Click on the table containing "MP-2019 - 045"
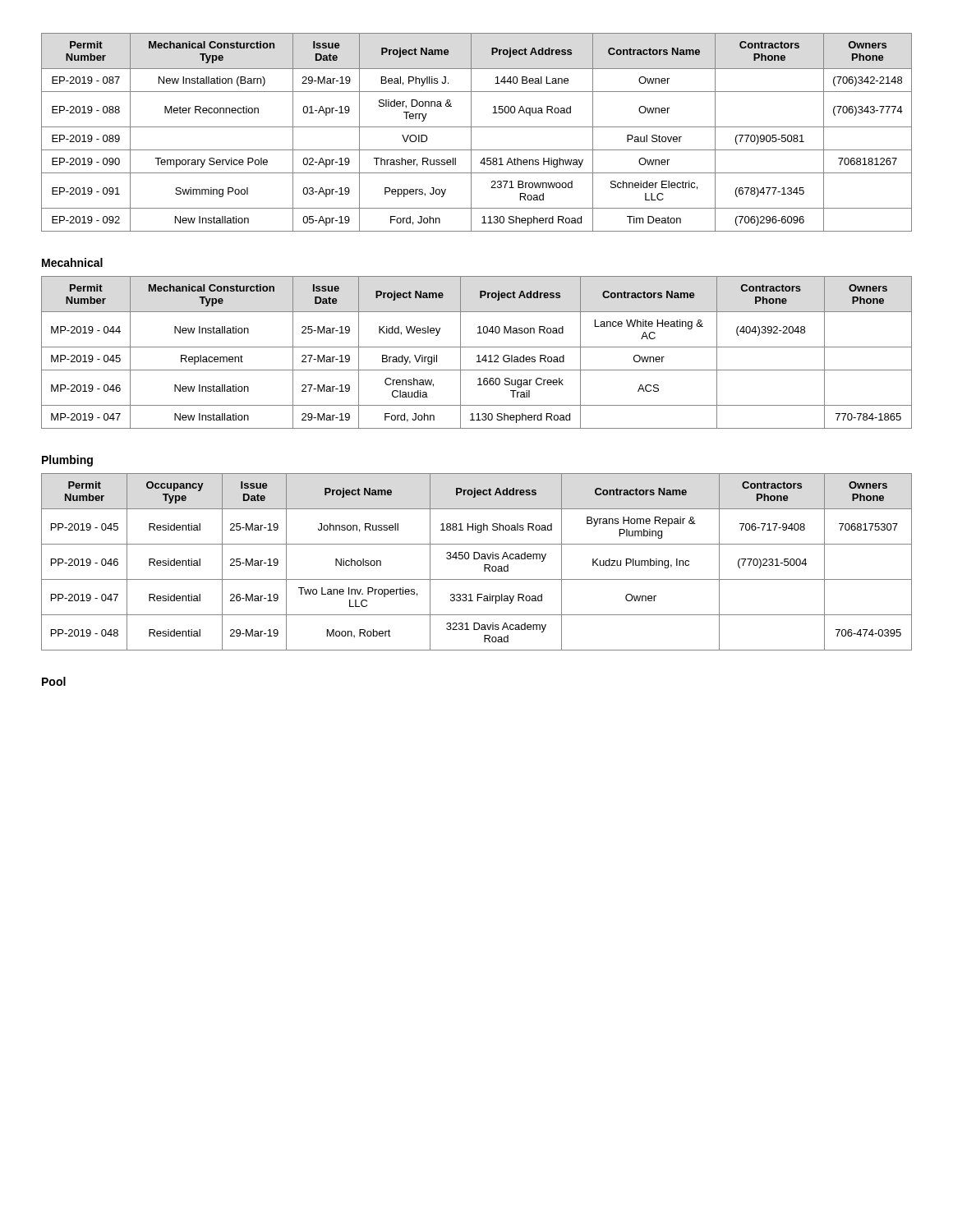953x1232 pixels. pos(476,352)
